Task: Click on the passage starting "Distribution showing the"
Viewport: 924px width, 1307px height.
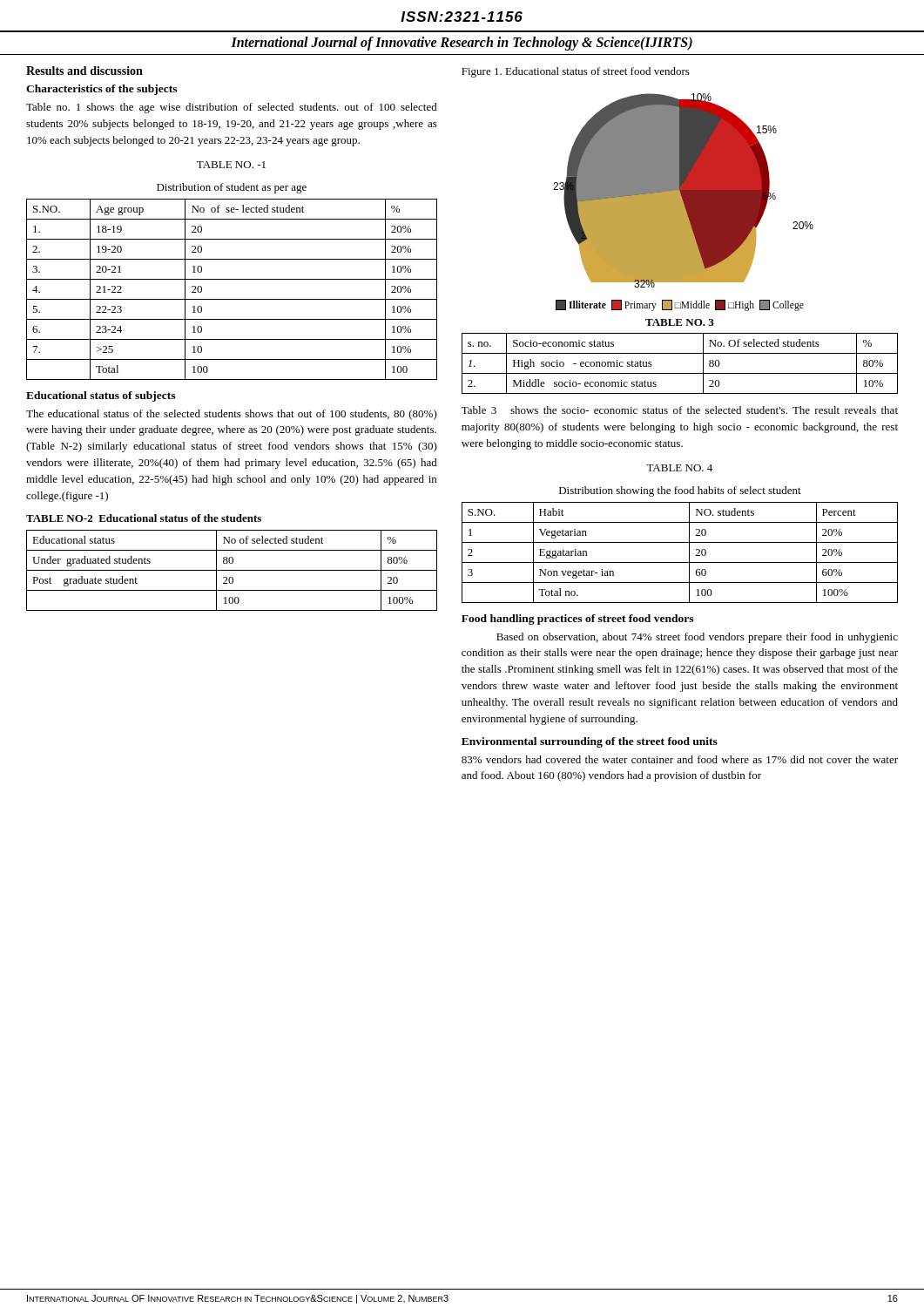Action: 680,490
